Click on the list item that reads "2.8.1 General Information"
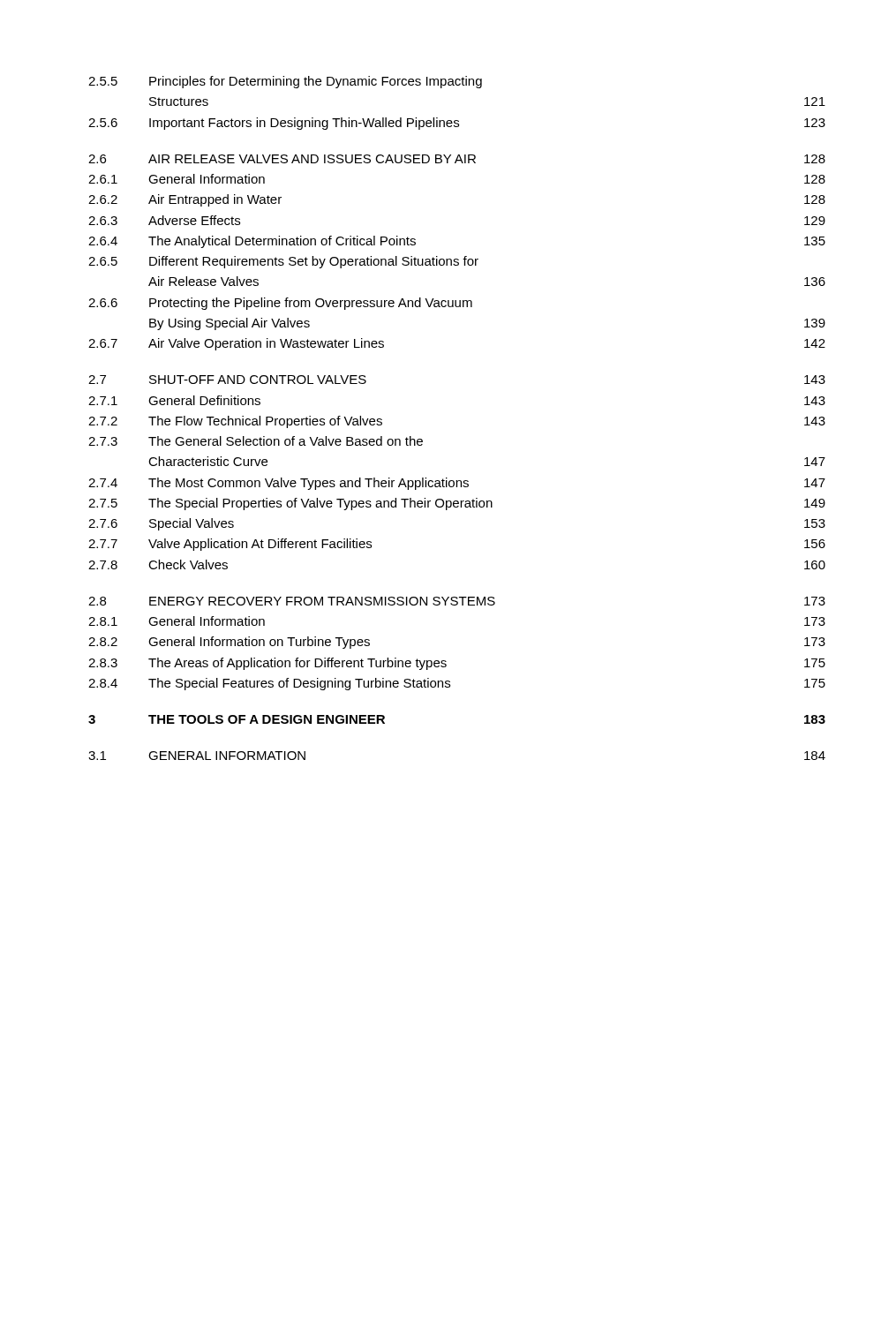Viewport: 896px width, 1324px height. (x=103, y=621)
